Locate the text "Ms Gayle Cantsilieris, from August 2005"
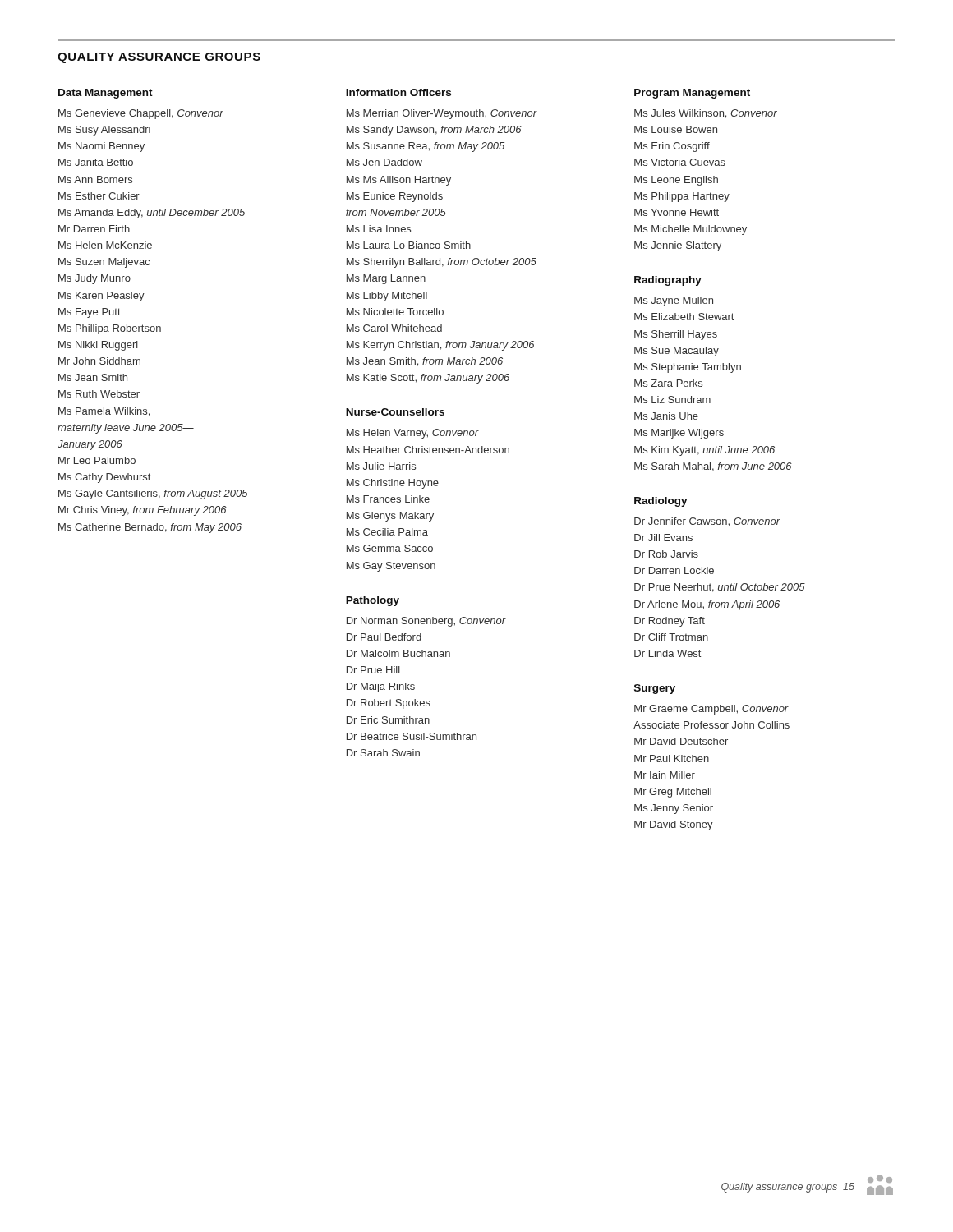 click(x=153, y=493)
